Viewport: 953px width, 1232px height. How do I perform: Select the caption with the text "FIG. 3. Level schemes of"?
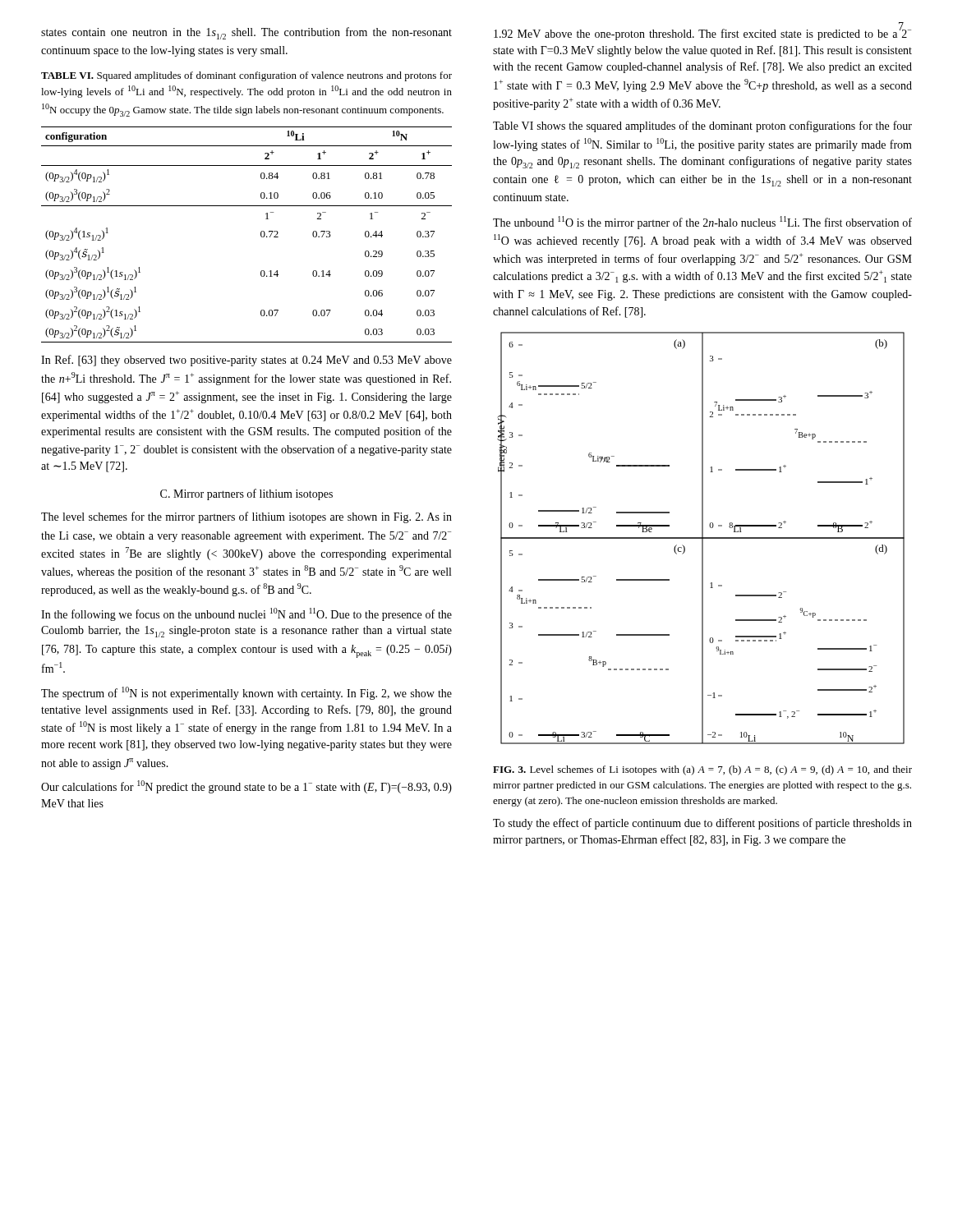coord(702,785)
